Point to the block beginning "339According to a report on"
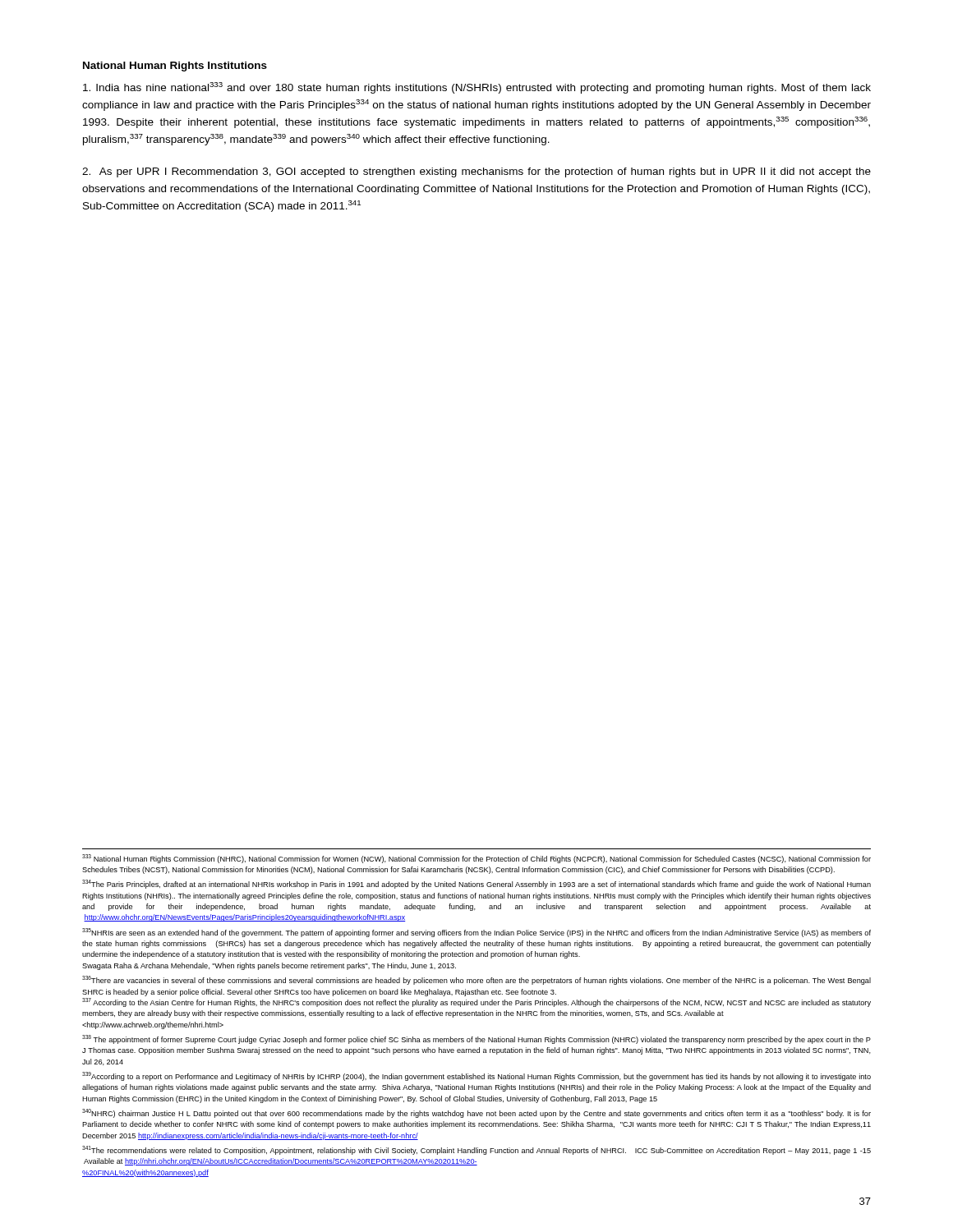 click(476, 1087)
